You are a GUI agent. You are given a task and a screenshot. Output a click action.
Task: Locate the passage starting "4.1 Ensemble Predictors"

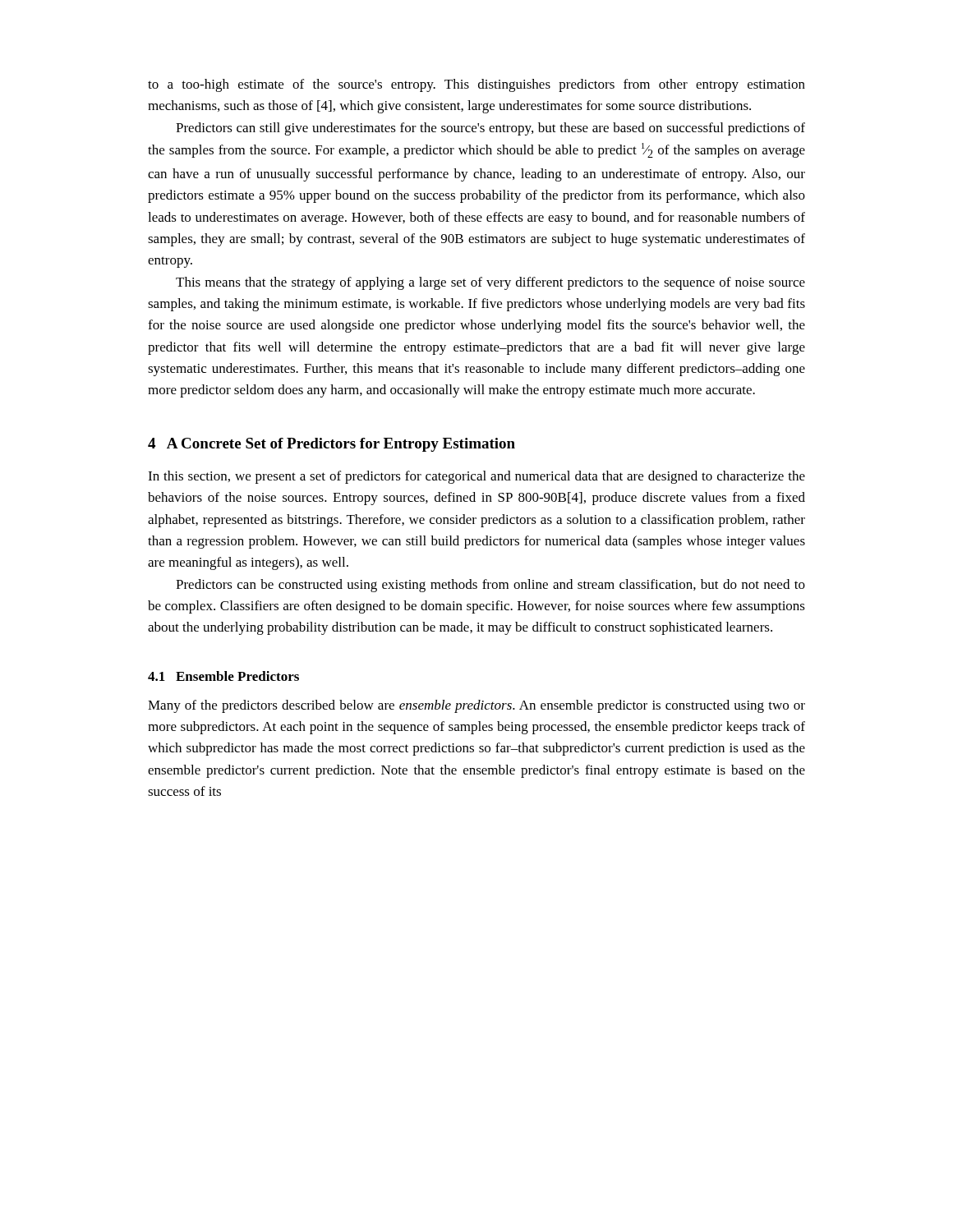pyautogui.click(x=224, y=676)
